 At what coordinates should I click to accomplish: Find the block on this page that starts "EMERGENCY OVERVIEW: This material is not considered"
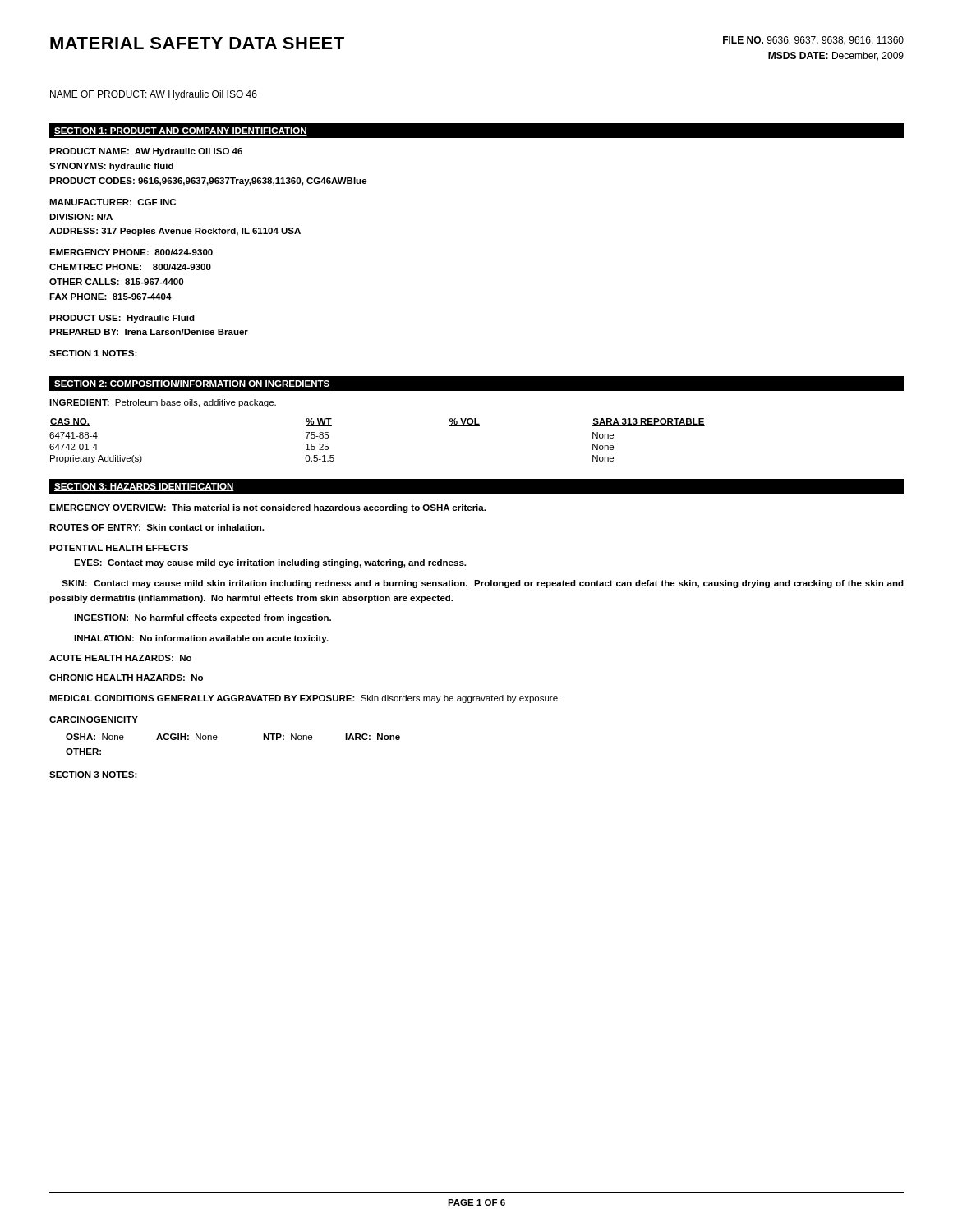268,508
